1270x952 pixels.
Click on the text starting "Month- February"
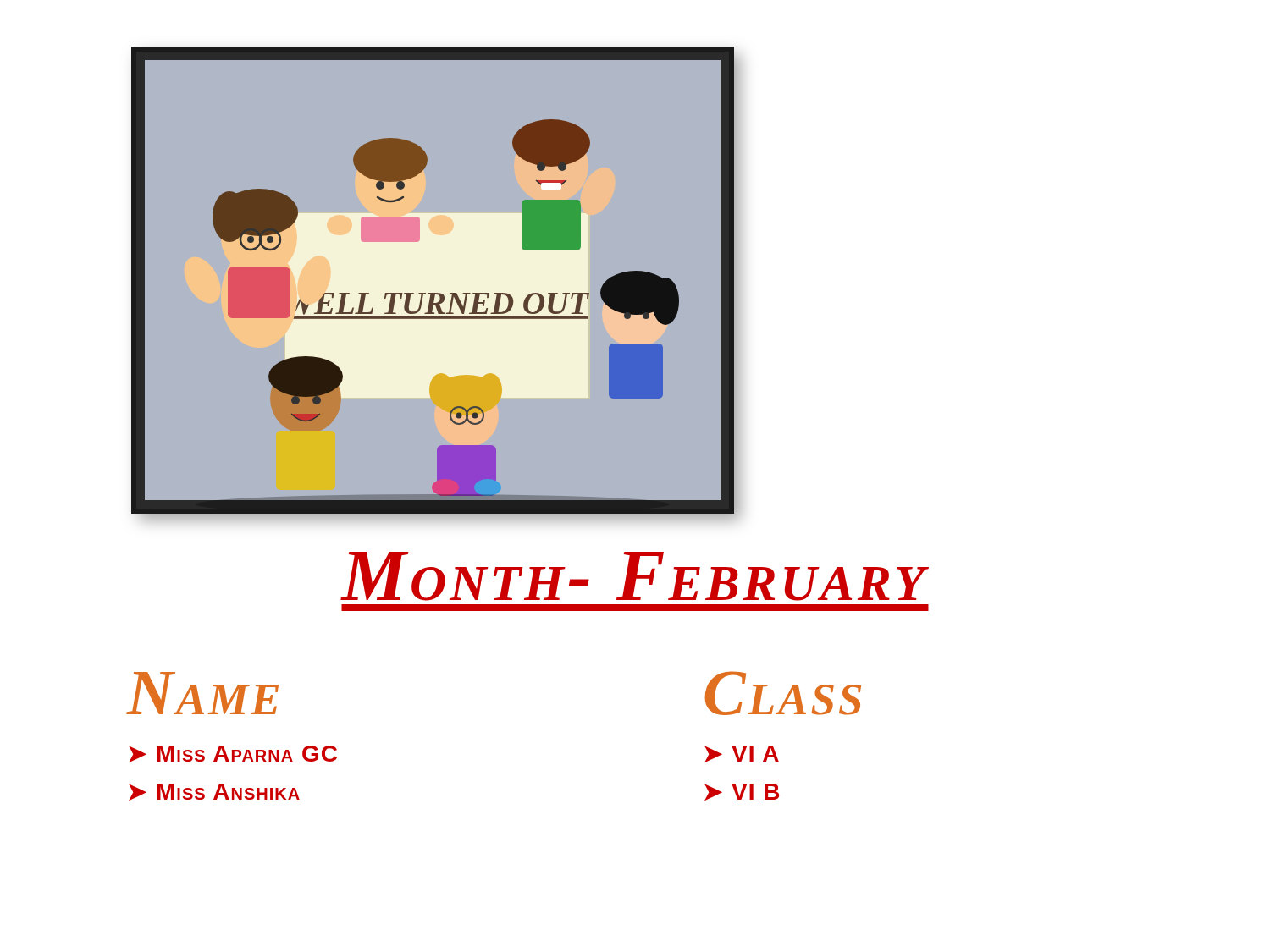click(635, 575)
